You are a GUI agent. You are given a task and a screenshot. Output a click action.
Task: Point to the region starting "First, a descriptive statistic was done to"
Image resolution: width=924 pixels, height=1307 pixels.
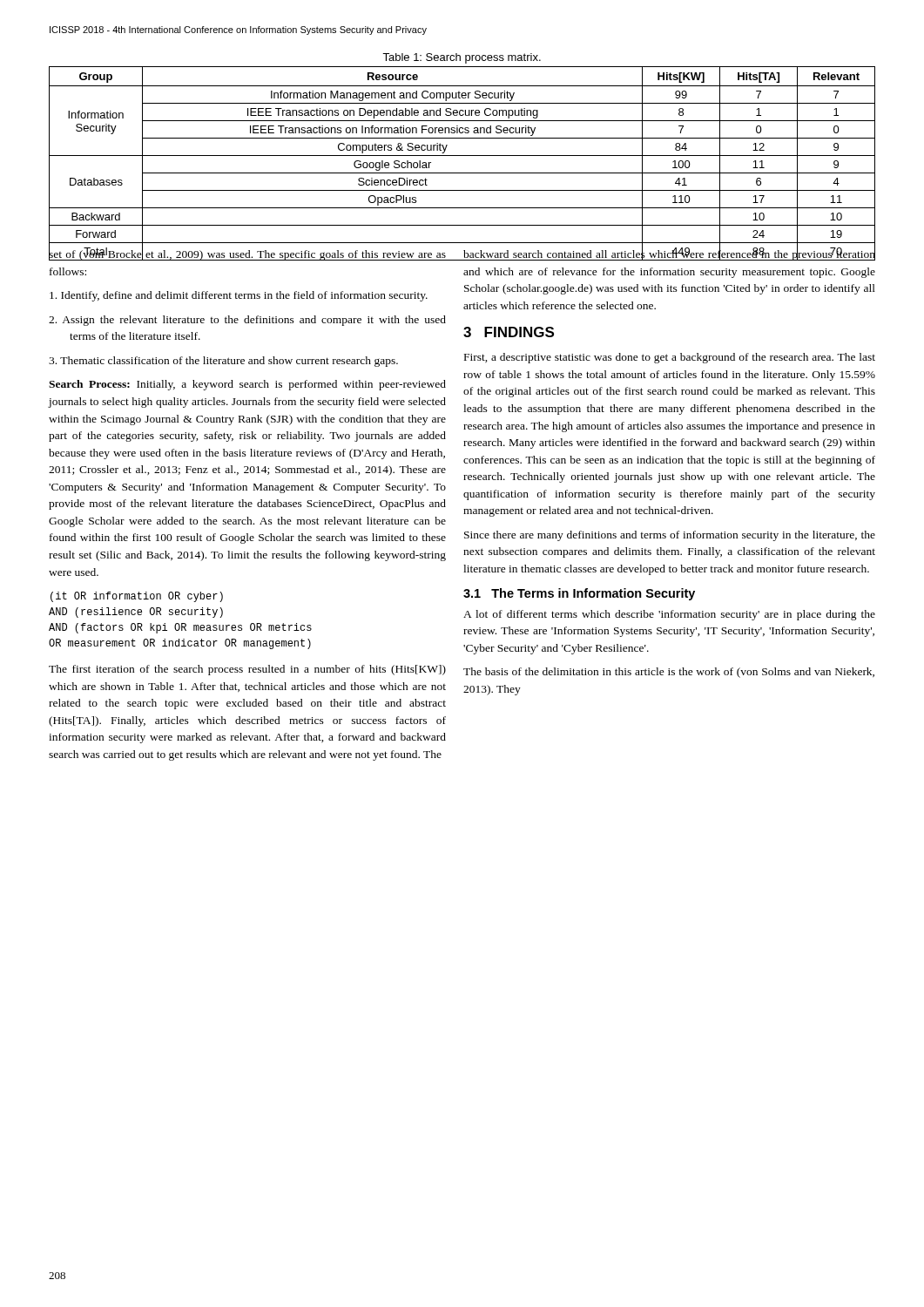(x=669, y=434)
